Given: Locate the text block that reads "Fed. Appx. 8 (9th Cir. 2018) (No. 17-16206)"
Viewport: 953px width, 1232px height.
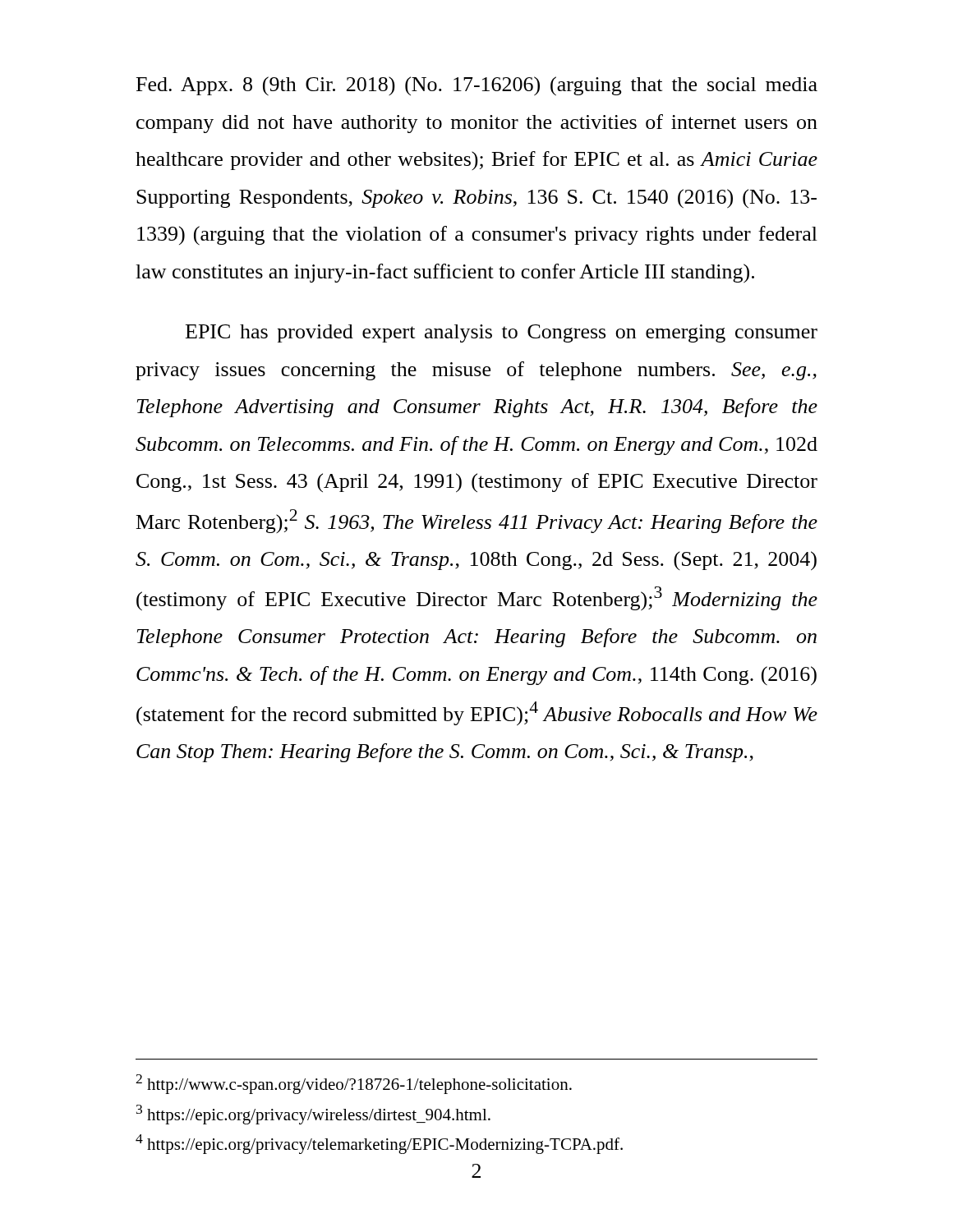Looking at the screenshot, I should click(x=476, y=178).
